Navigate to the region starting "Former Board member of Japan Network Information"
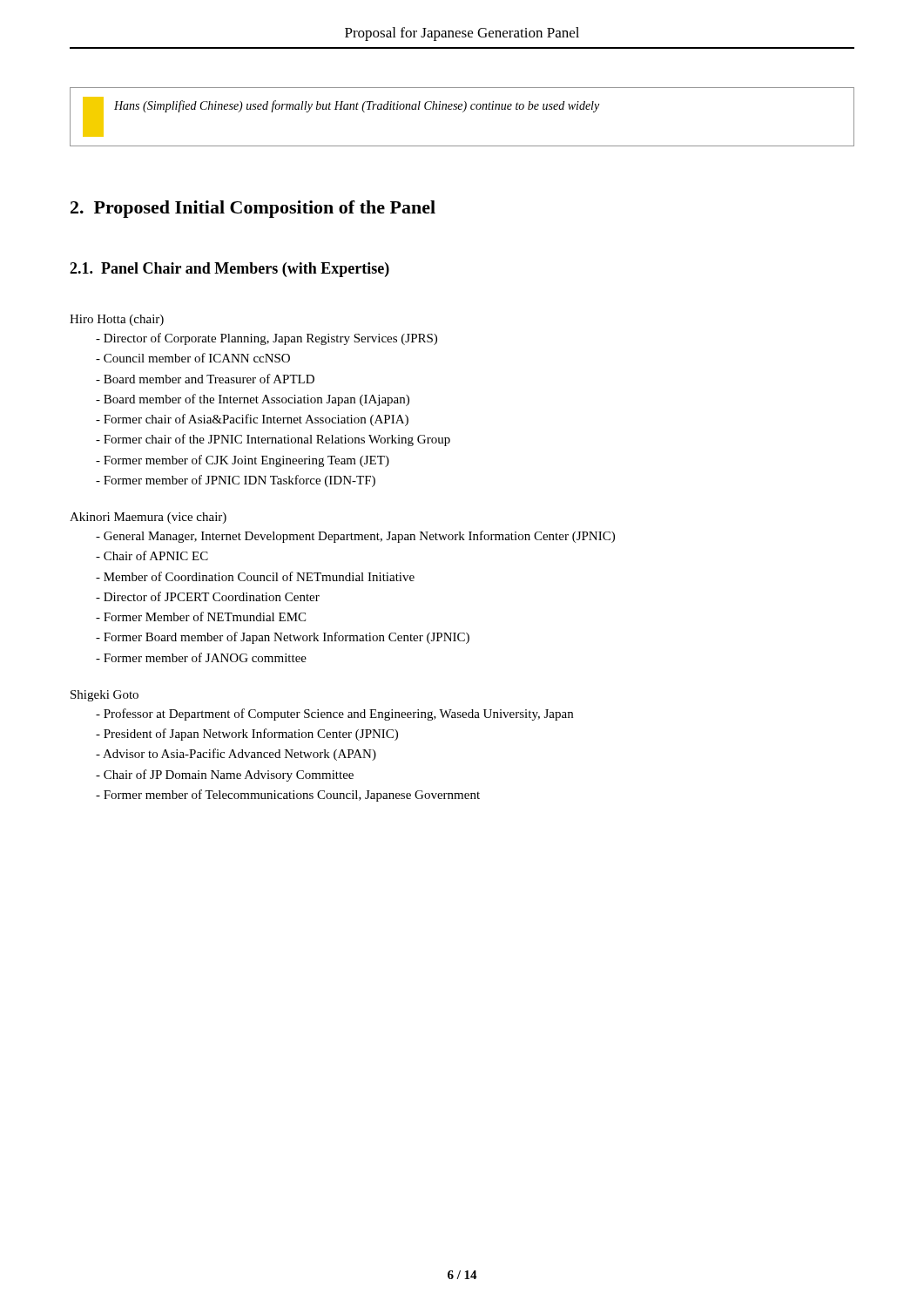 point(283,637)
